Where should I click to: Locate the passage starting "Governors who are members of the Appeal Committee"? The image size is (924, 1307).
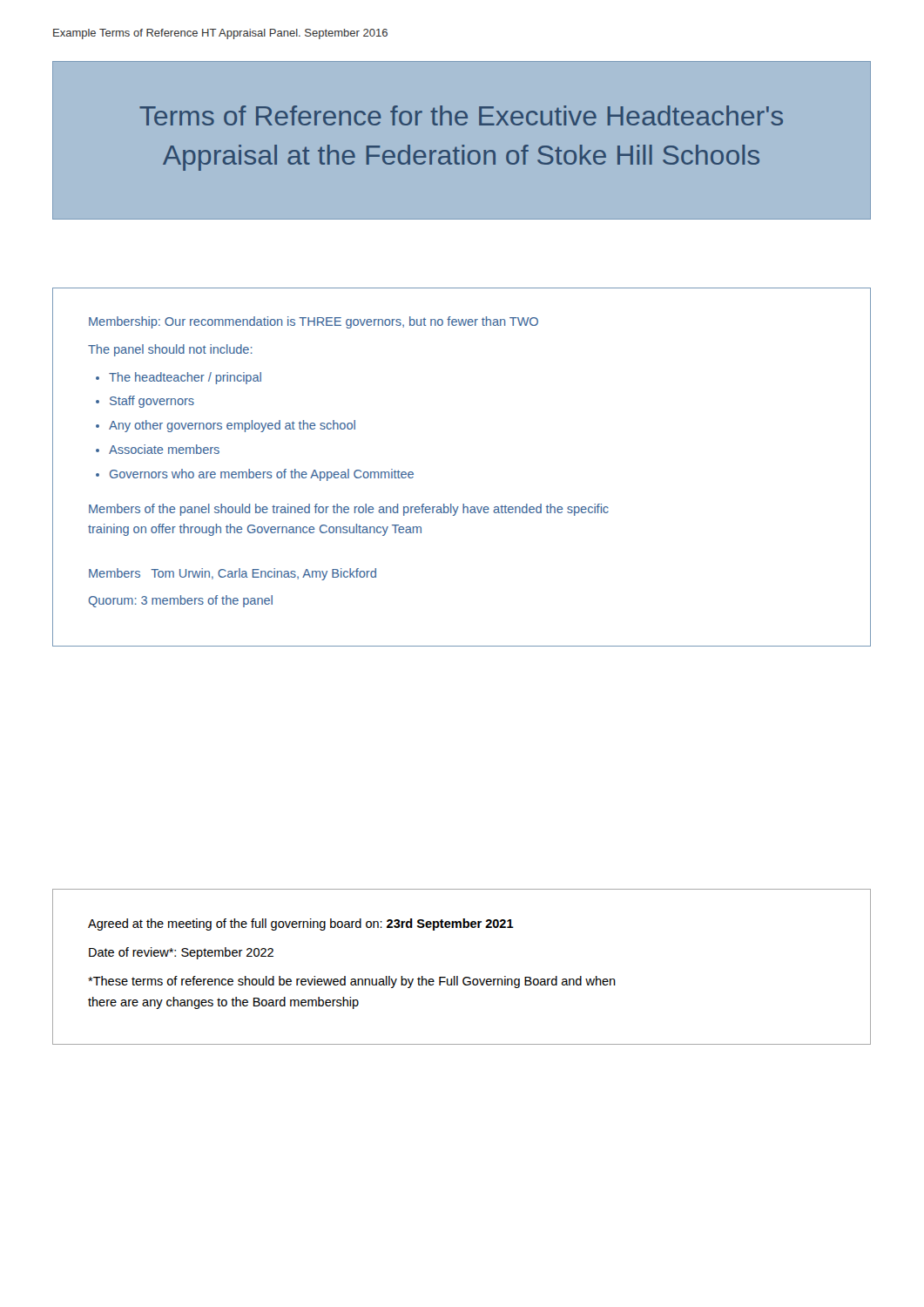pos(261,474)
